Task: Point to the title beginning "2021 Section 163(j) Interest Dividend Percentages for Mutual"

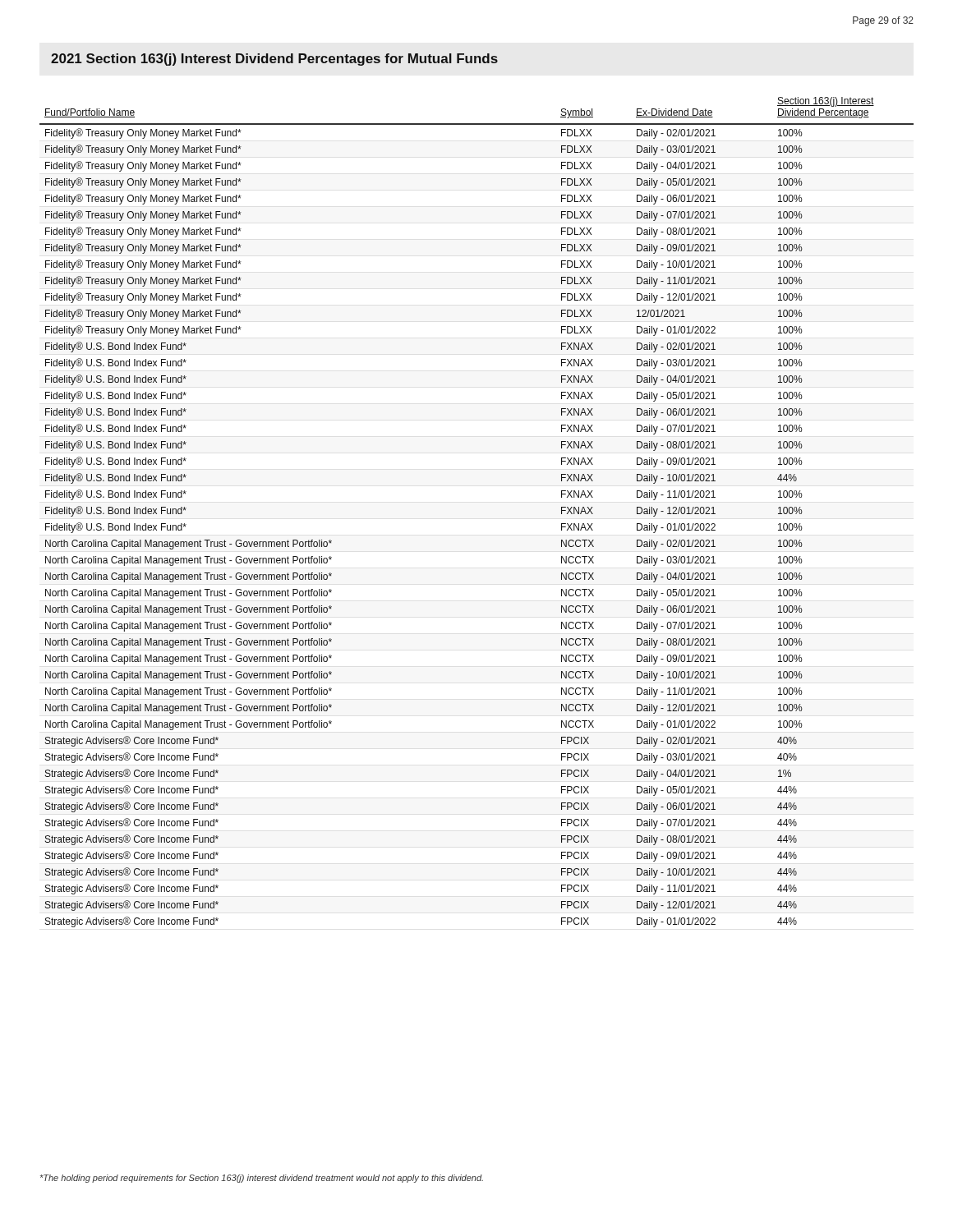Action: click(x=274, y=59)
